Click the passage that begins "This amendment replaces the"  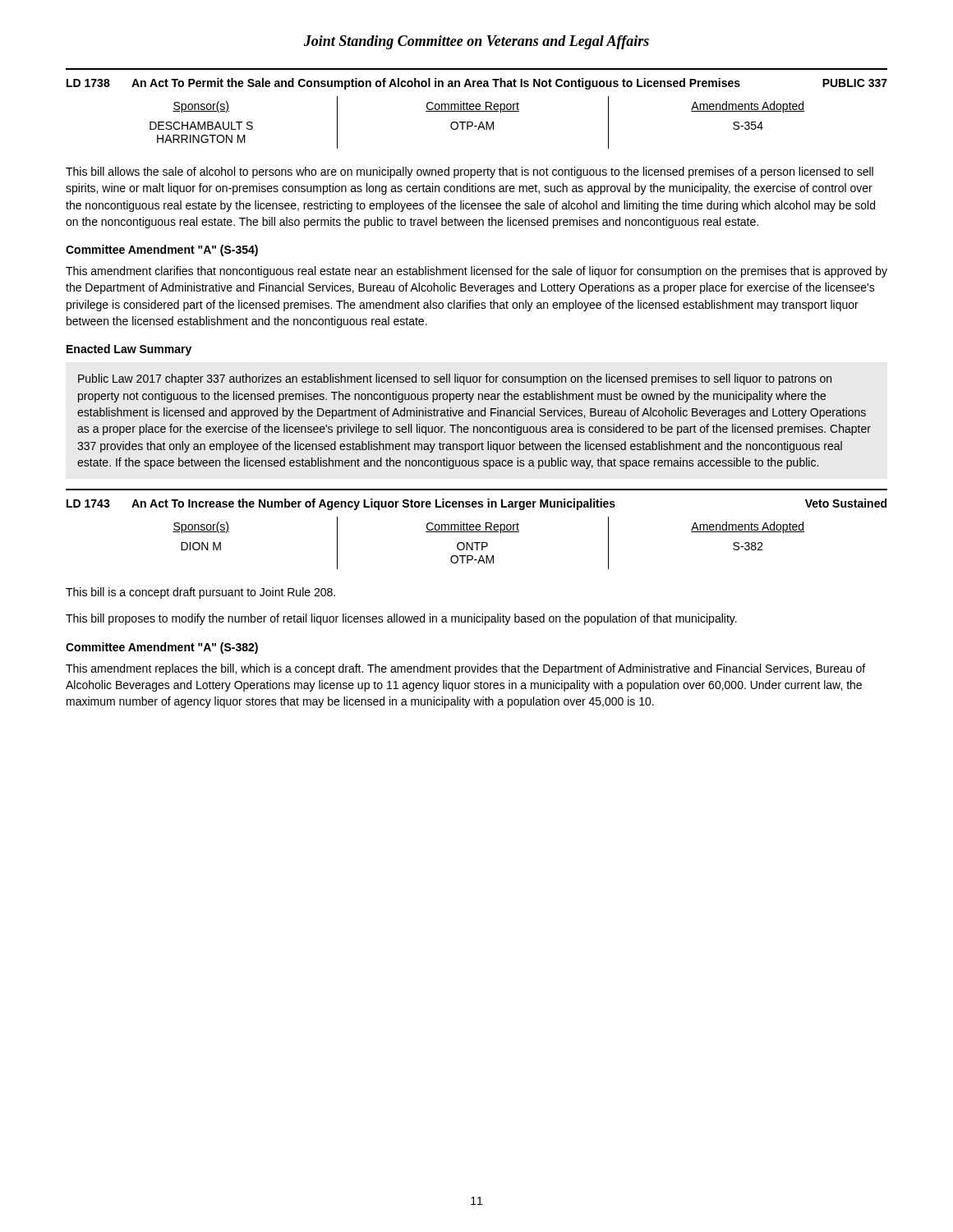[x=466, y=685]
